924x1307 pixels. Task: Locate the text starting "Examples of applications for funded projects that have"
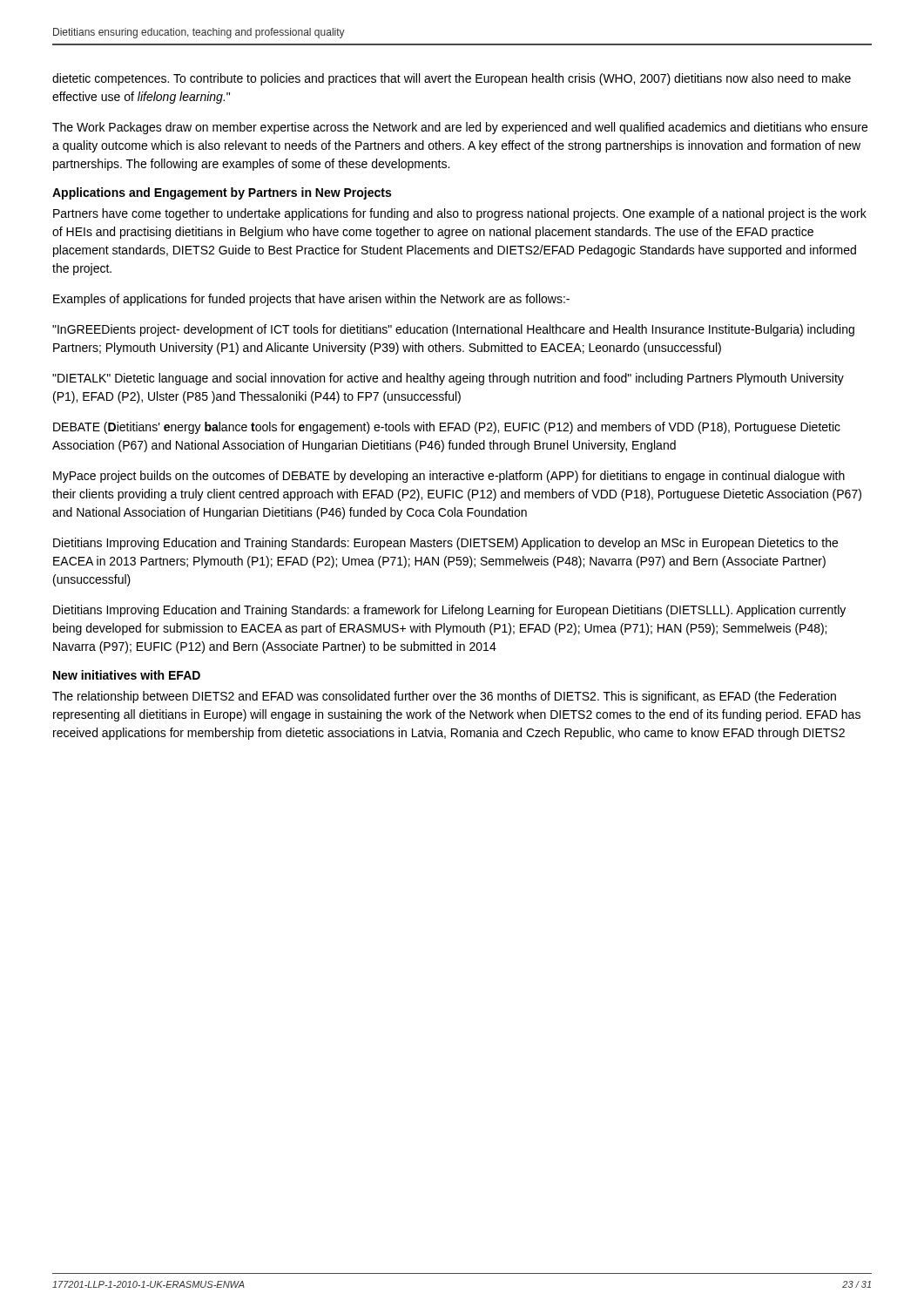tap(311, 299)
